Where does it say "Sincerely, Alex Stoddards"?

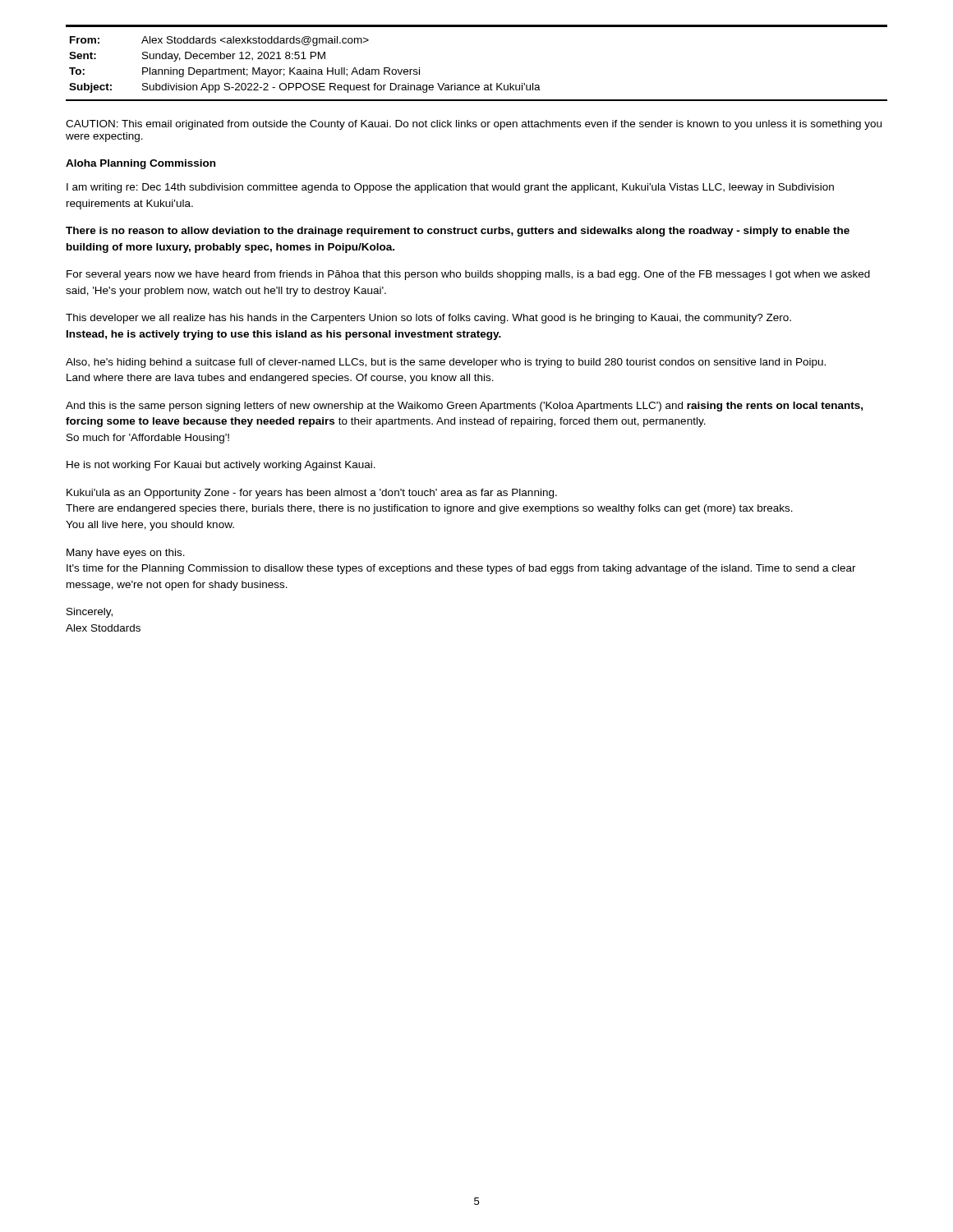pyautogui.click(x=103, y=620)
